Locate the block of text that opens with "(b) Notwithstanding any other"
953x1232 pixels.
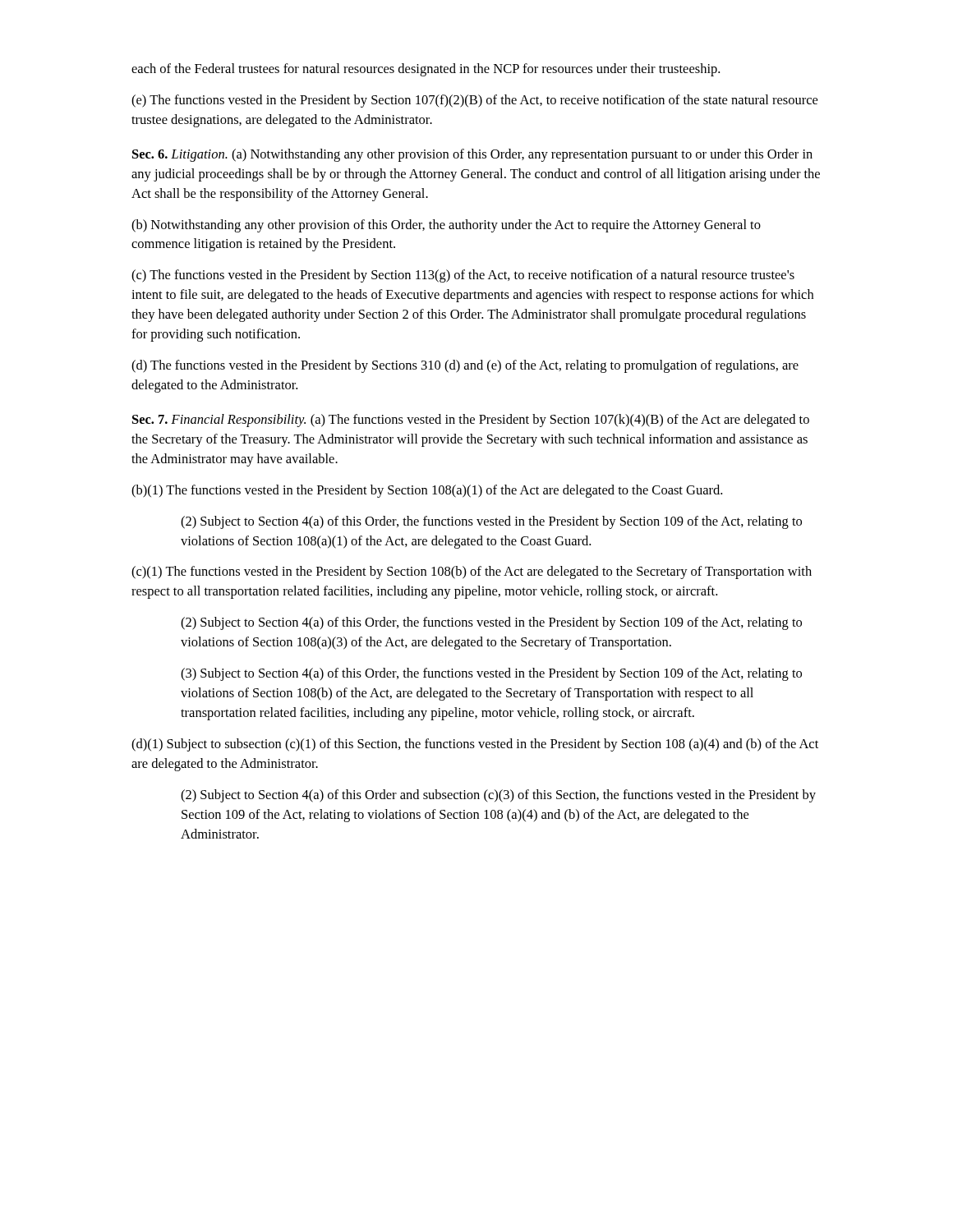click(476, 234)
